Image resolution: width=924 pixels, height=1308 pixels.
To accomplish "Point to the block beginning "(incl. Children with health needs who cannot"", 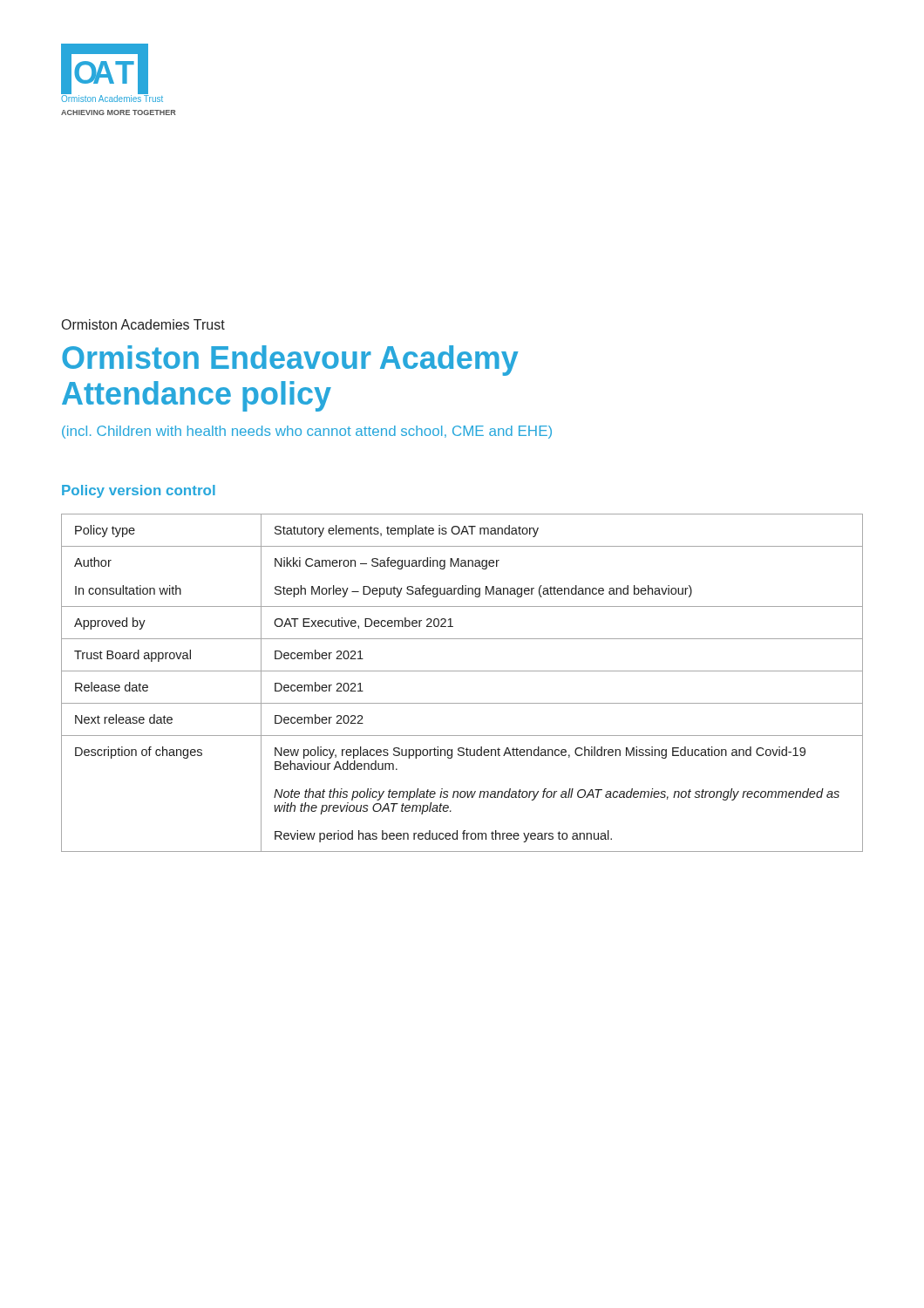I will [307, 431].
